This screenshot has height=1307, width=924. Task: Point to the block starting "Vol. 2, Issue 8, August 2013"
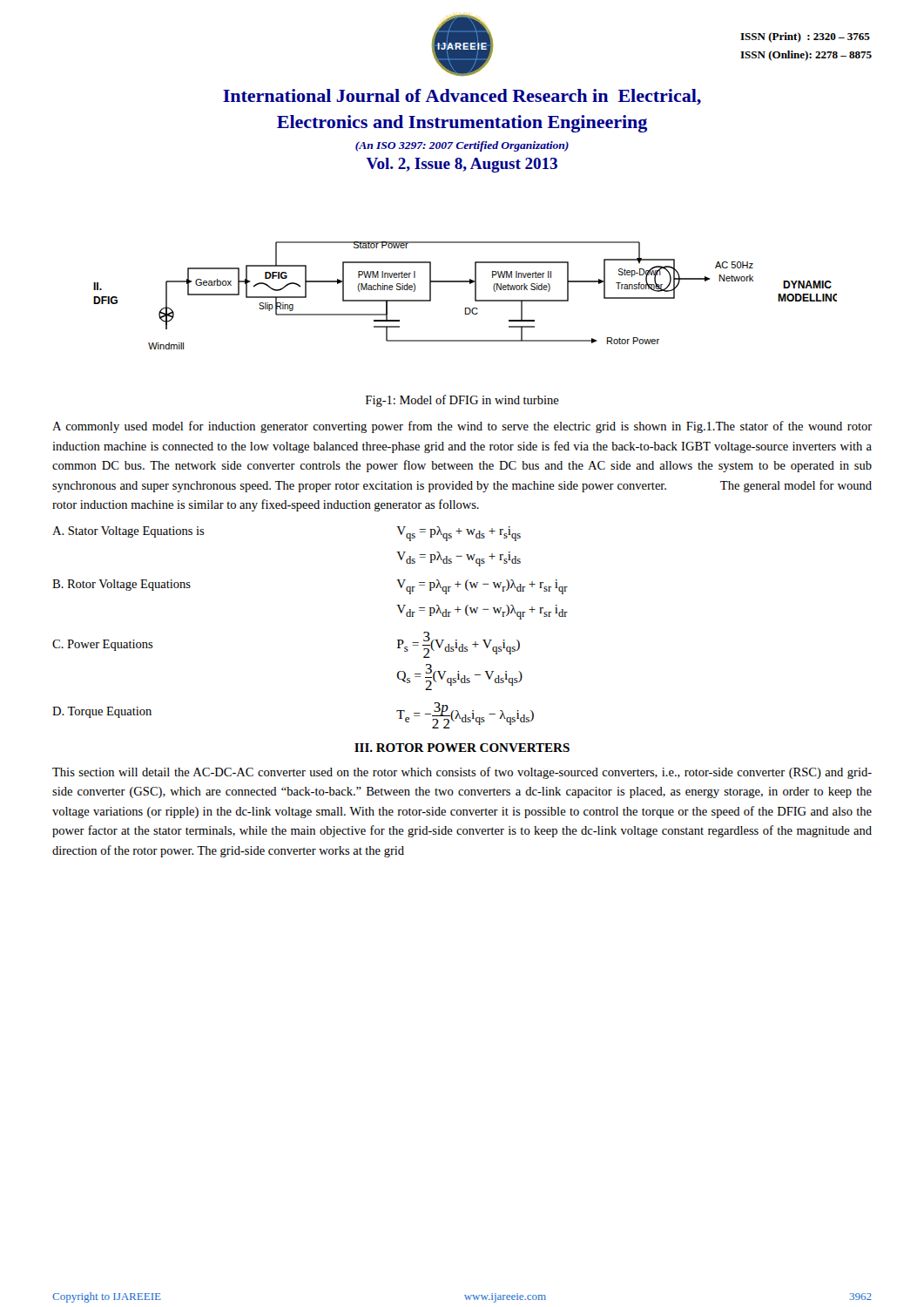coord(462,164)
